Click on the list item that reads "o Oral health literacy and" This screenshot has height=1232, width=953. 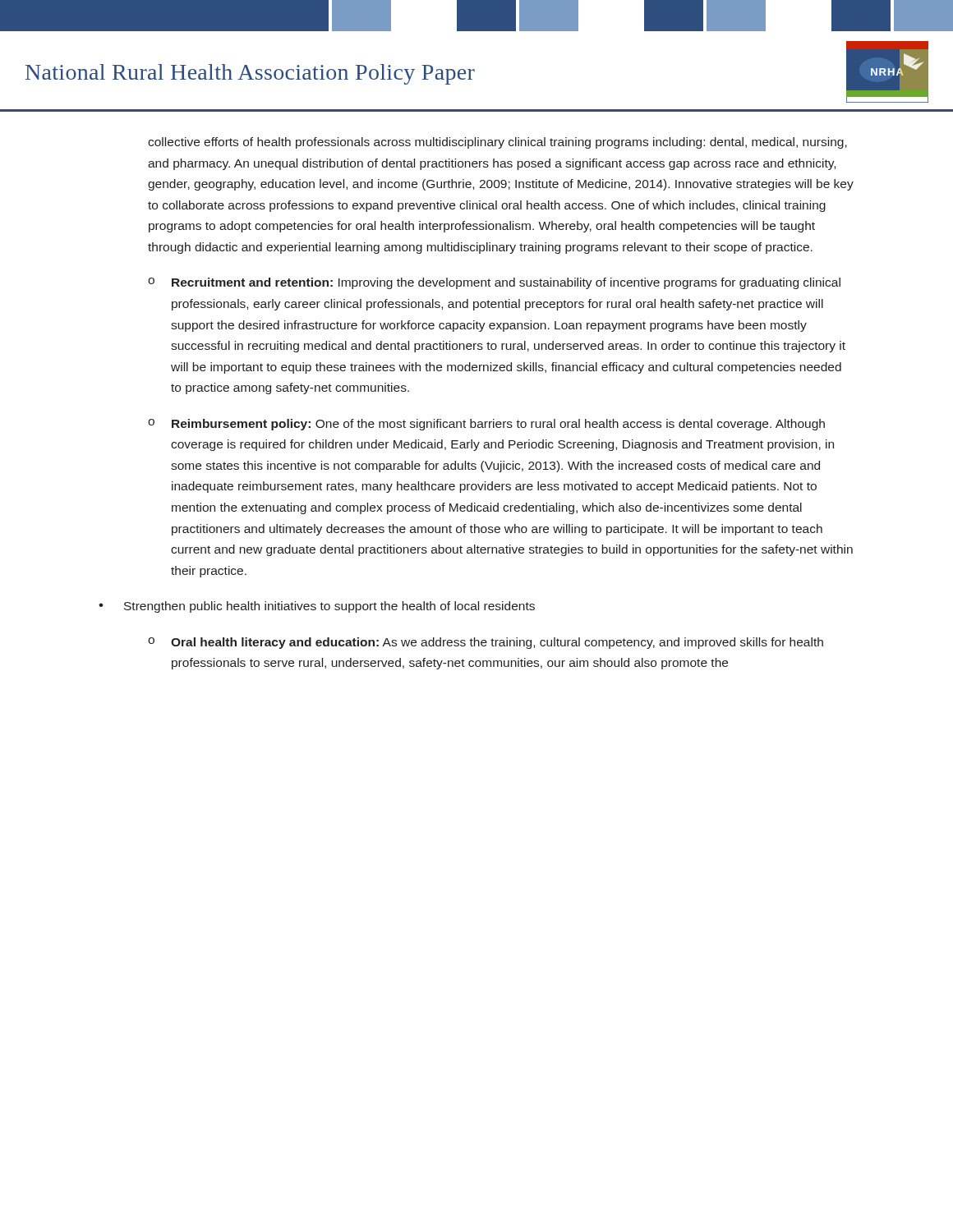point(501,652)
